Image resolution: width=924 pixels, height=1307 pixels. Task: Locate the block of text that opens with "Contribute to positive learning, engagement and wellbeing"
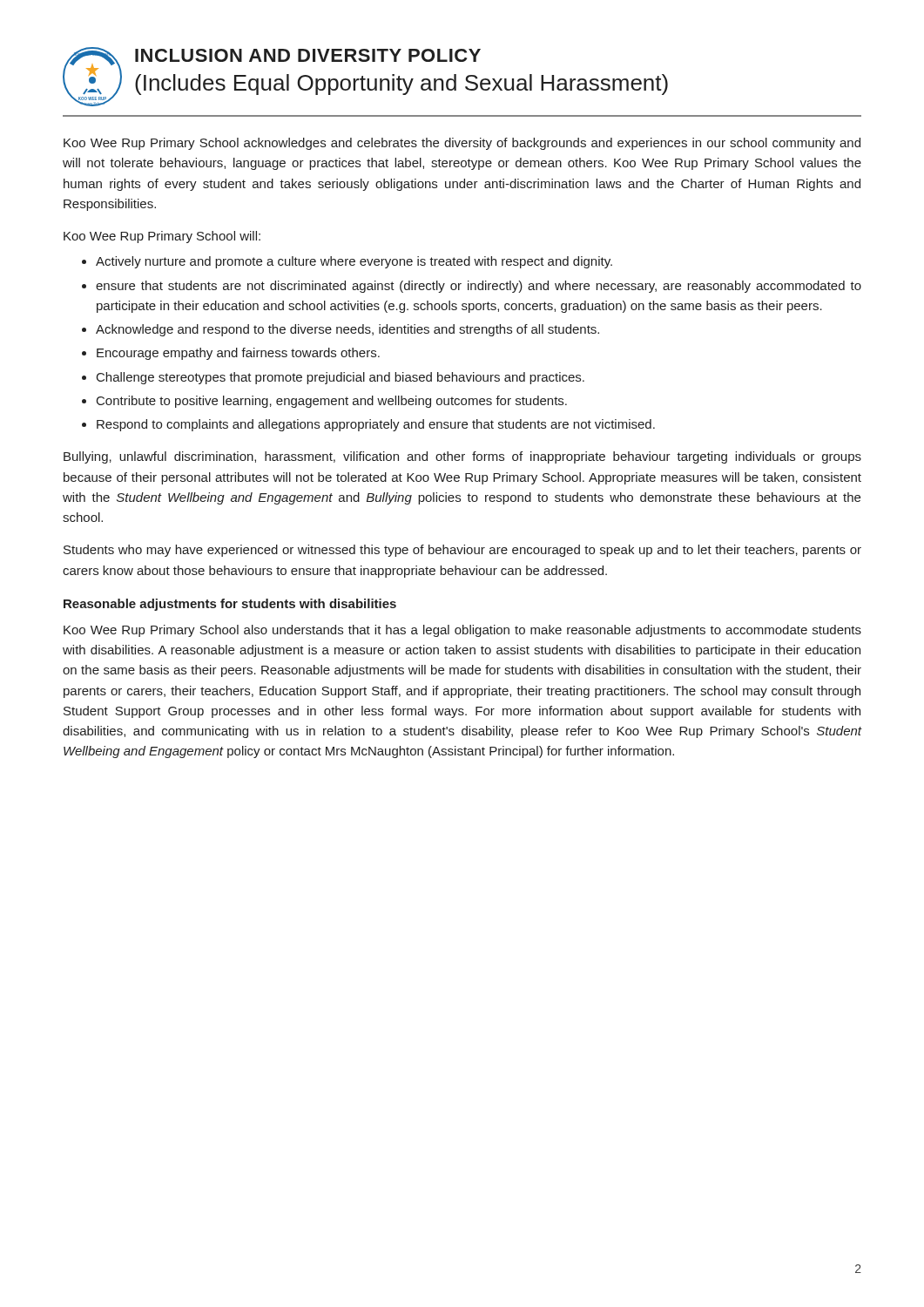[x=332, y=400]
